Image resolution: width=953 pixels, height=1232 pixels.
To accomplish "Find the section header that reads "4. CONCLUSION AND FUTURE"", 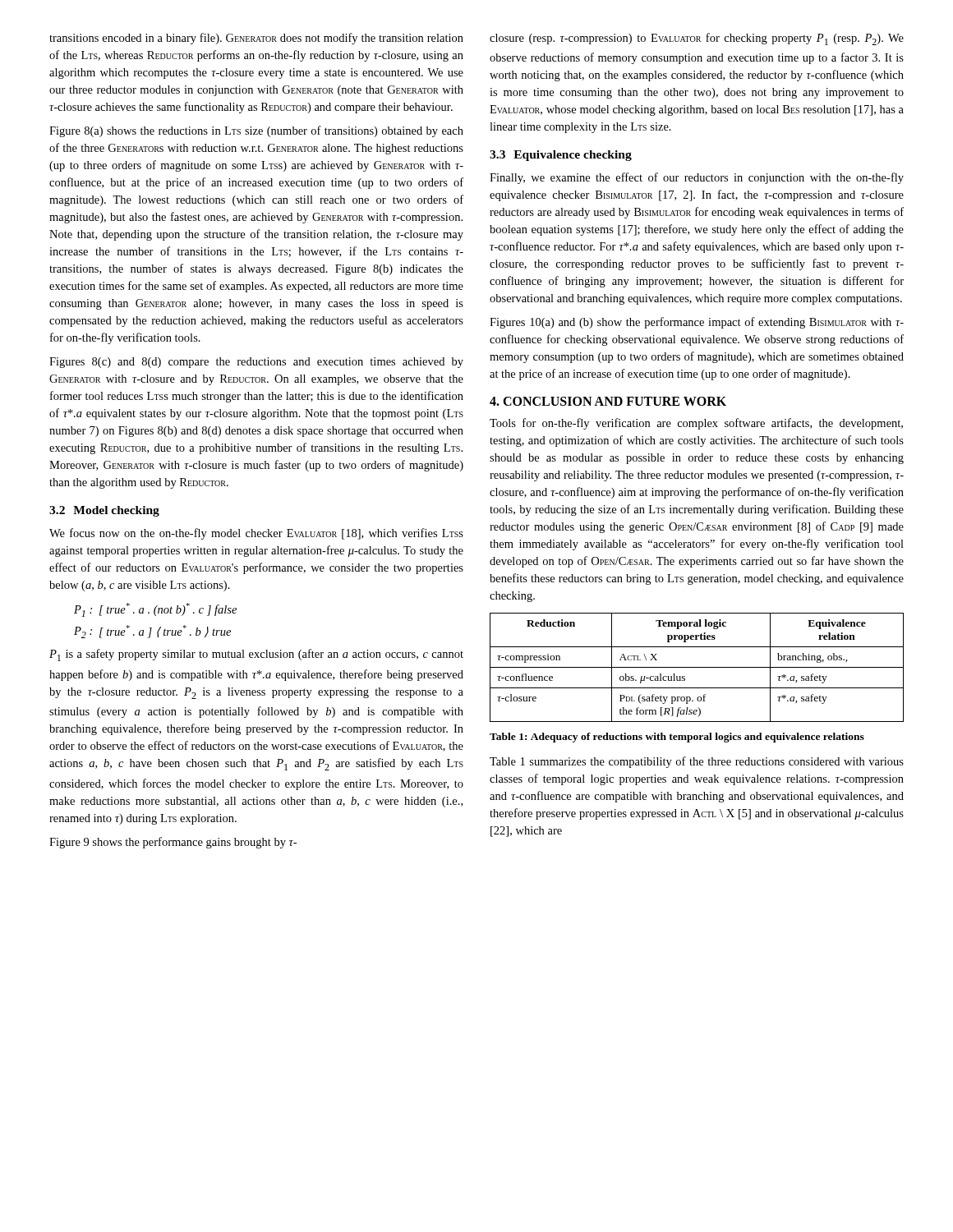I will (x=697, y=402).
